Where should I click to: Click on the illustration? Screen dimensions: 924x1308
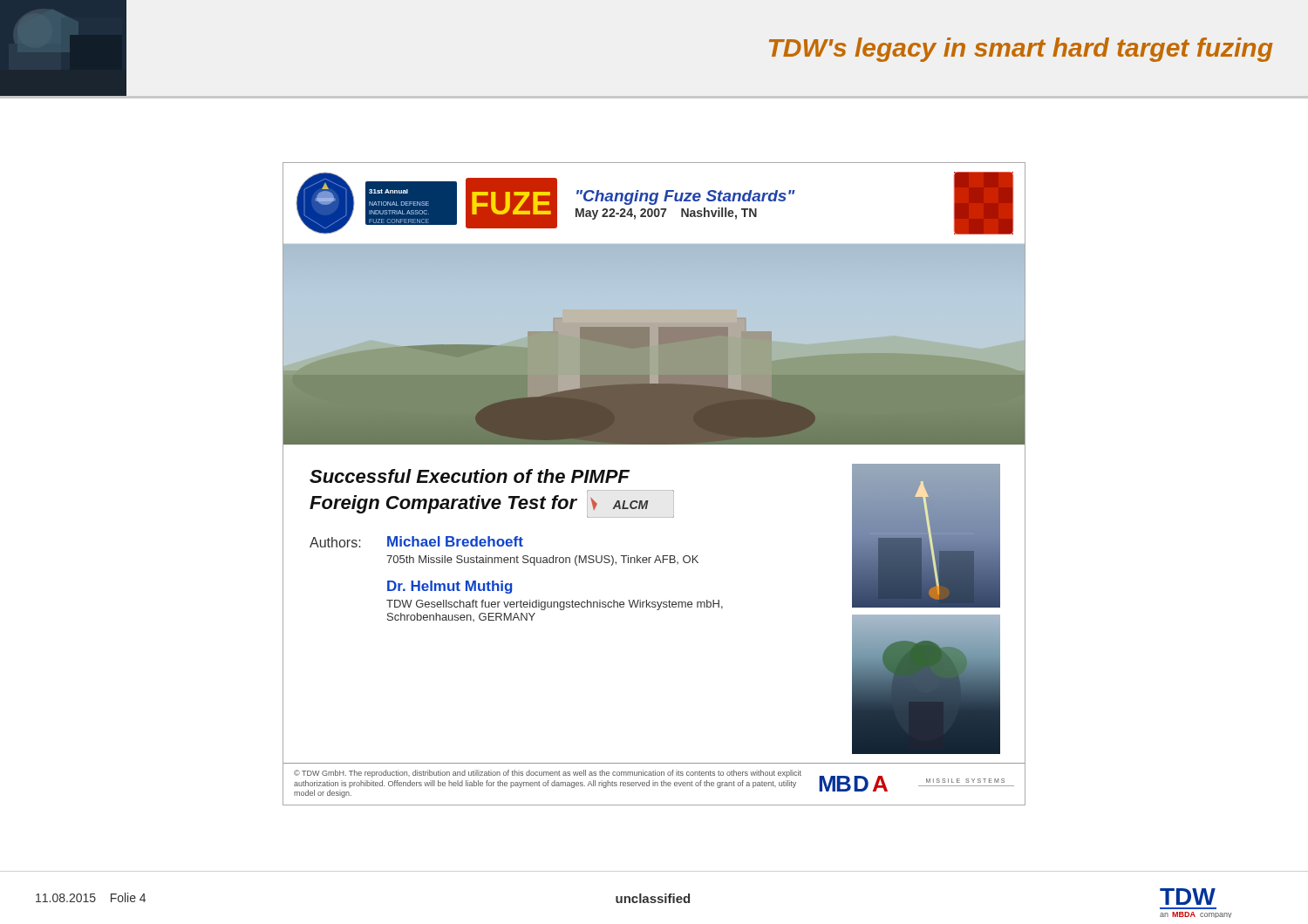pos(654,484)
